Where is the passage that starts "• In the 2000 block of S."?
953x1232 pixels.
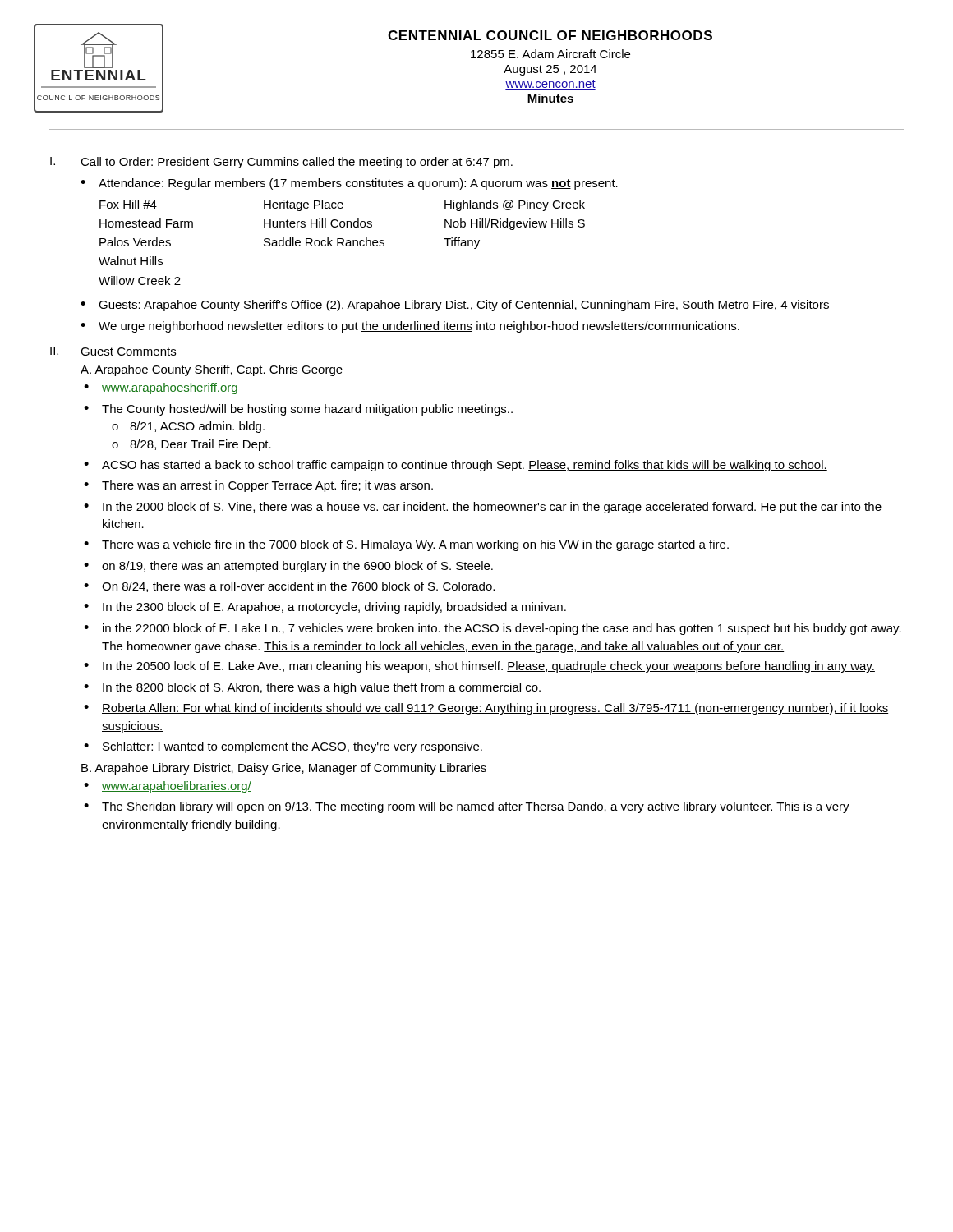pyautogui.click(x=494, y=515)
